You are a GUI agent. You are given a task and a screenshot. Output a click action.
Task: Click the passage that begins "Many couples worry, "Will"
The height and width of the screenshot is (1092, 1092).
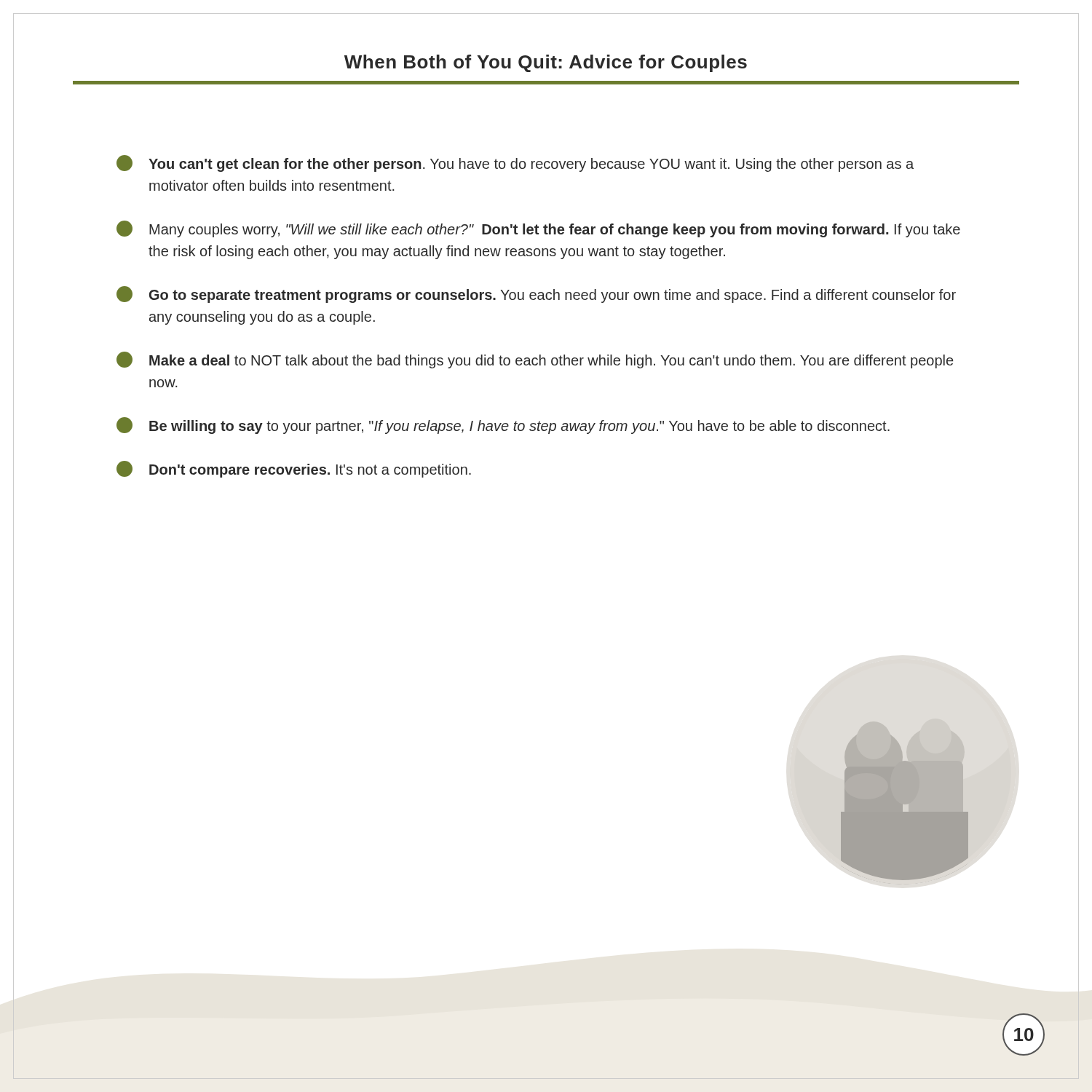pos(539,240)
